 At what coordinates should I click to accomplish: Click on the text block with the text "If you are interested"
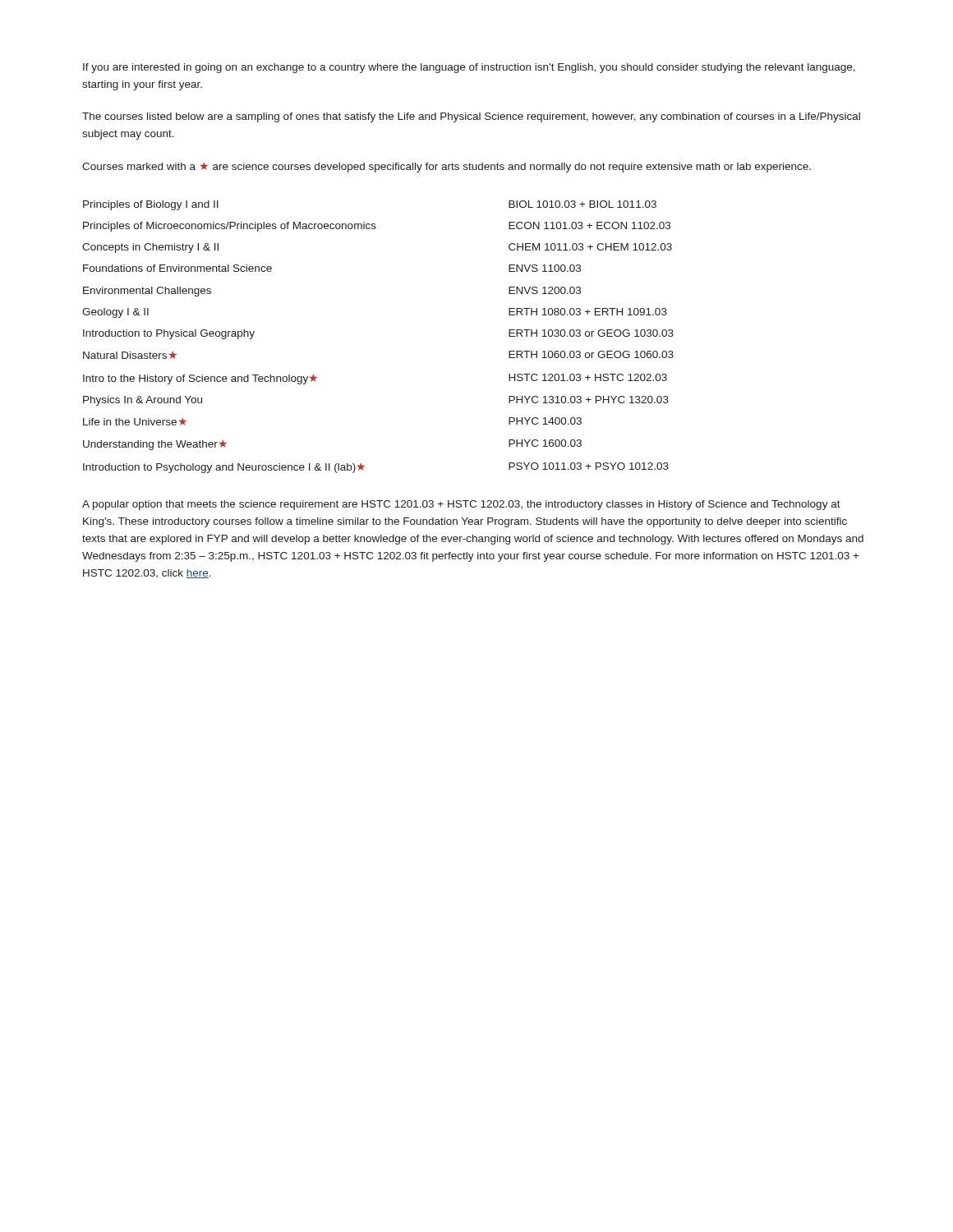coord(469,76)
